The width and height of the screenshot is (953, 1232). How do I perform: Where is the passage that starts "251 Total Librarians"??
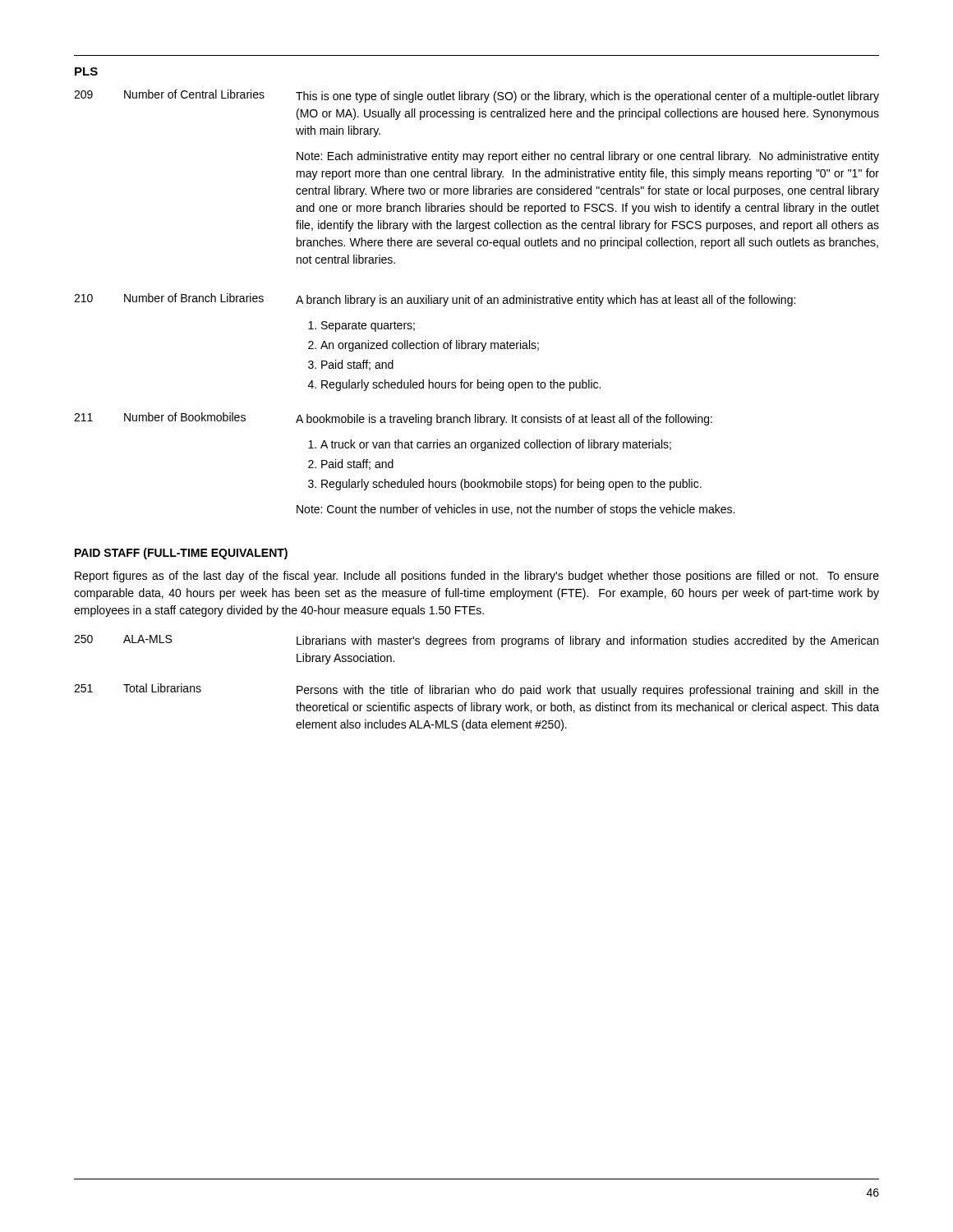476,708
